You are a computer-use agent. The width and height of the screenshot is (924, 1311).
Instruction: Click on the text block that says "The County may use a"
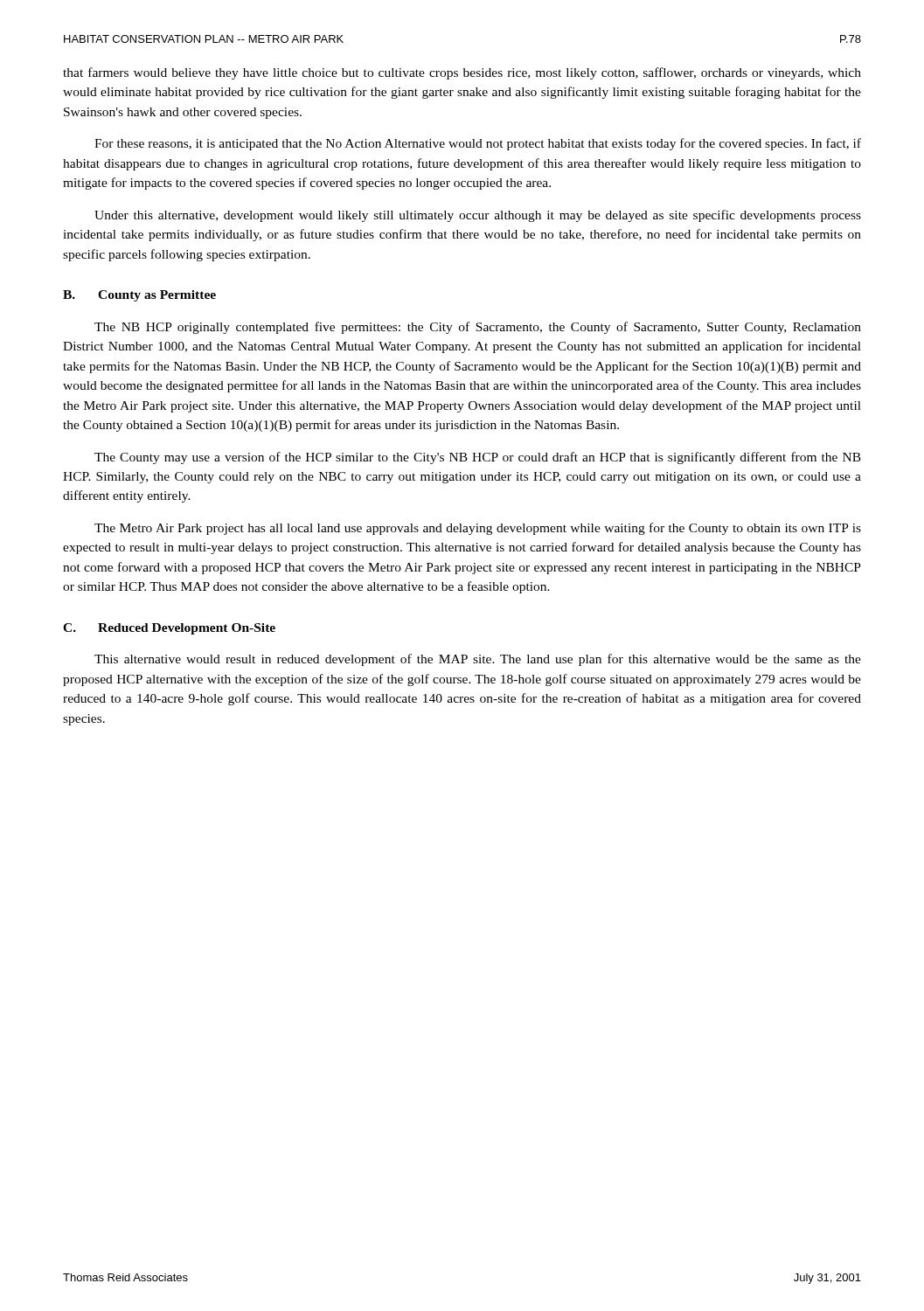click(x=462, y=476)
